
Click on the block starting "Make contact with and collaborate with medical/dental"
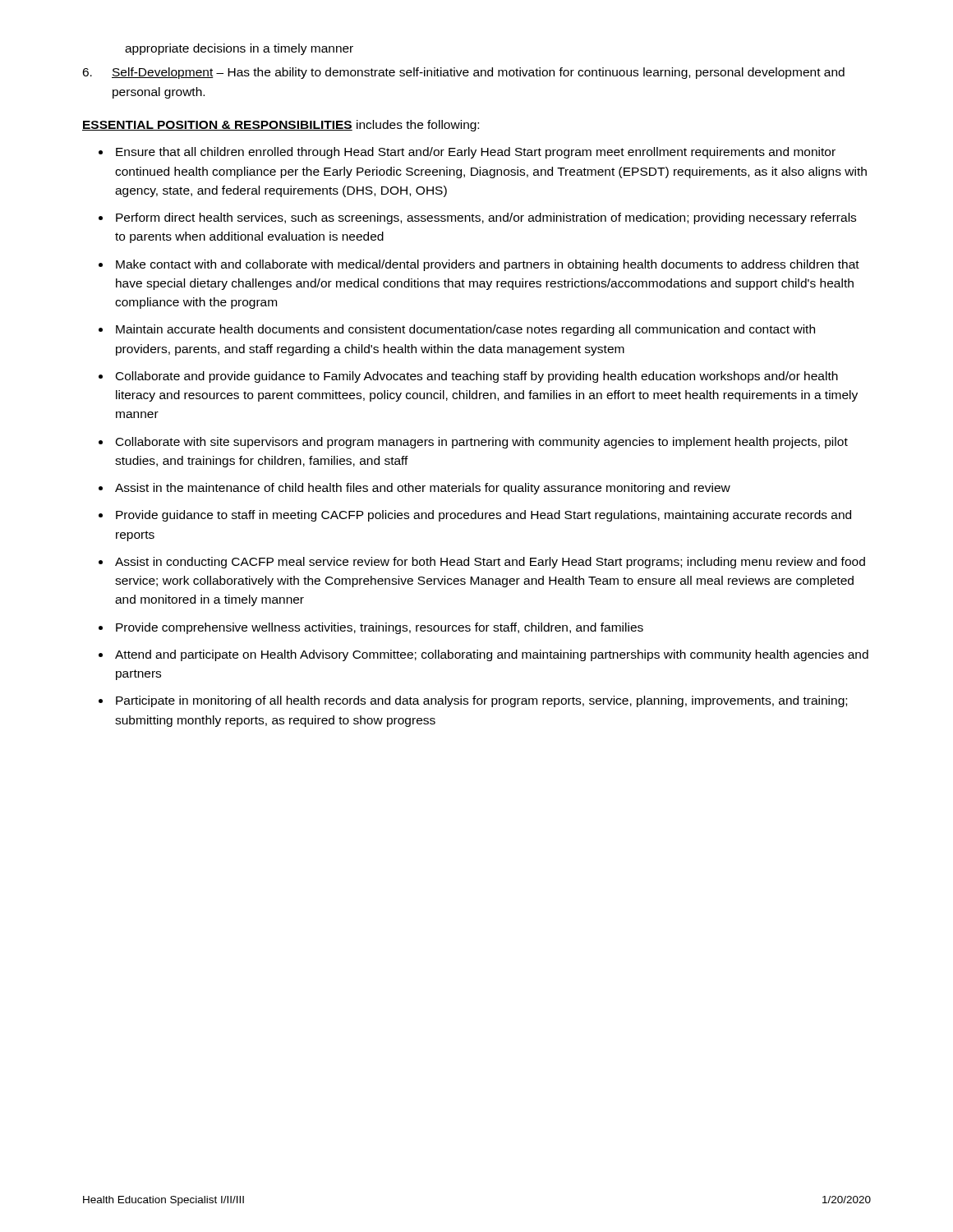(487, 283)
